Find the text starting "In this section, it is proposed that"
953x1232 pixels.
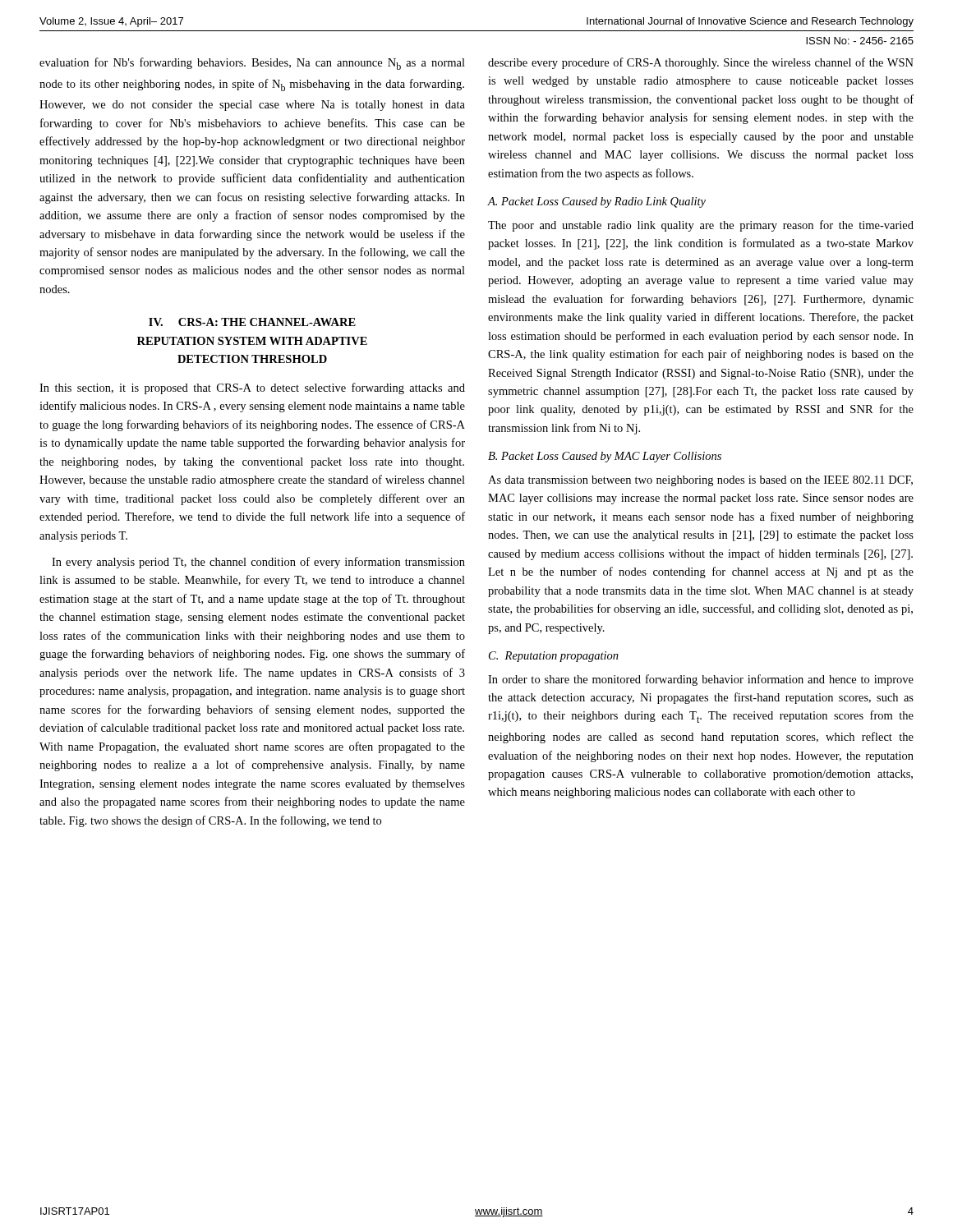tap(252, 462)
